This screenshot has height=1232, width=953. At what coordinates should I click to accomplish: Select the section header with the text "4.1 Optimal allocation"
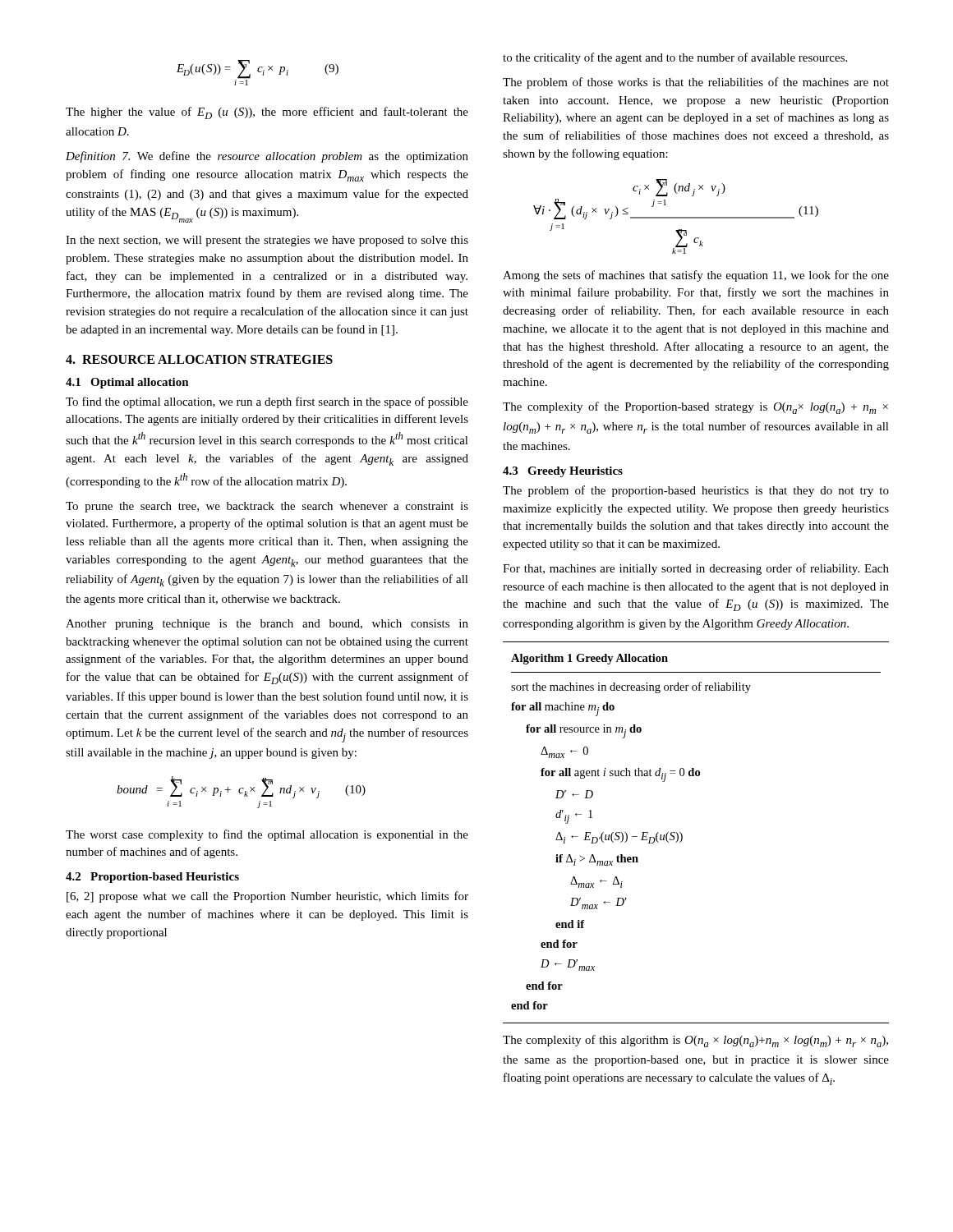127,382
